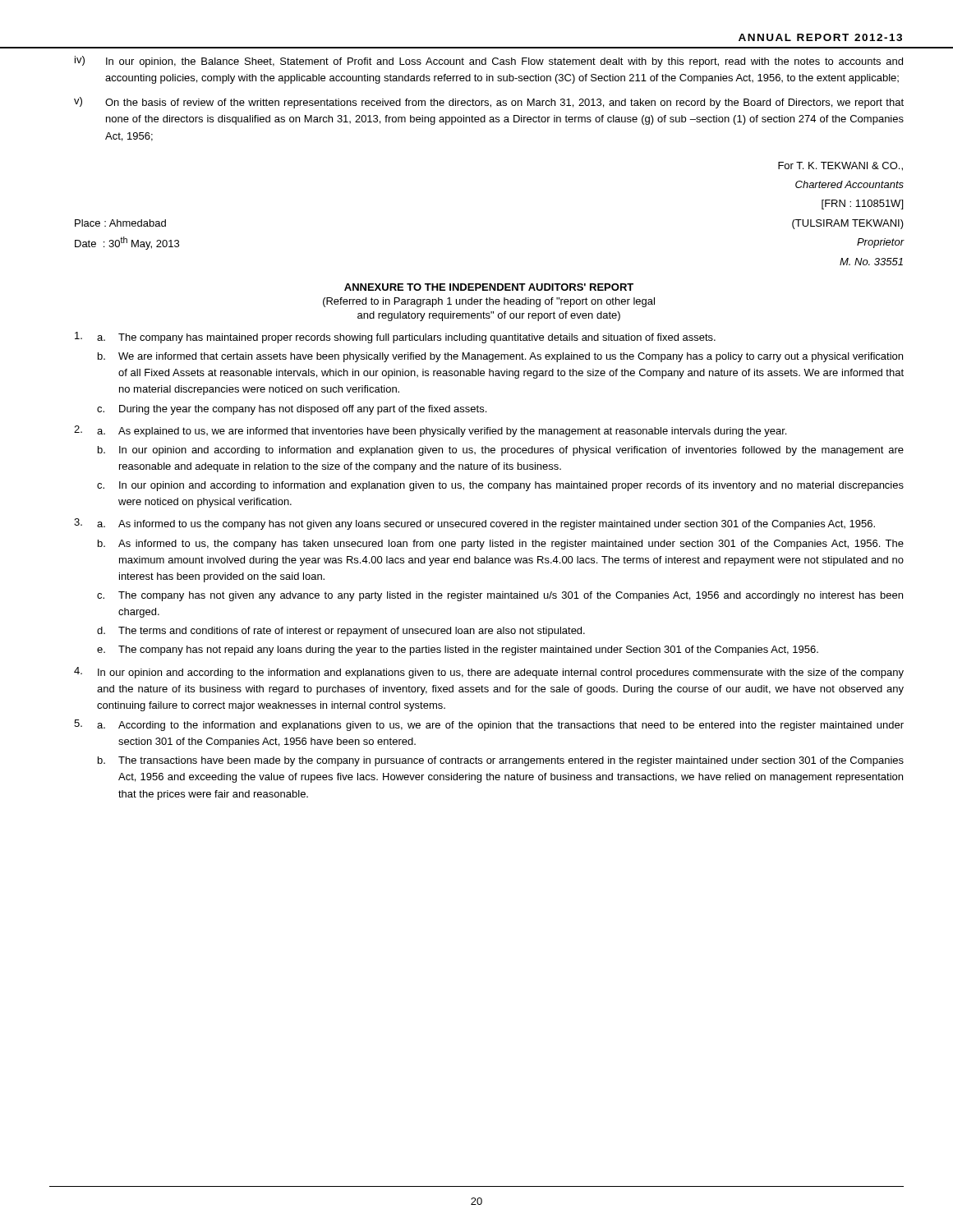Point to the block beginning "5. a. According to the information and"
The height and width of the screenshot is (1232, 953).
[489, 761]
